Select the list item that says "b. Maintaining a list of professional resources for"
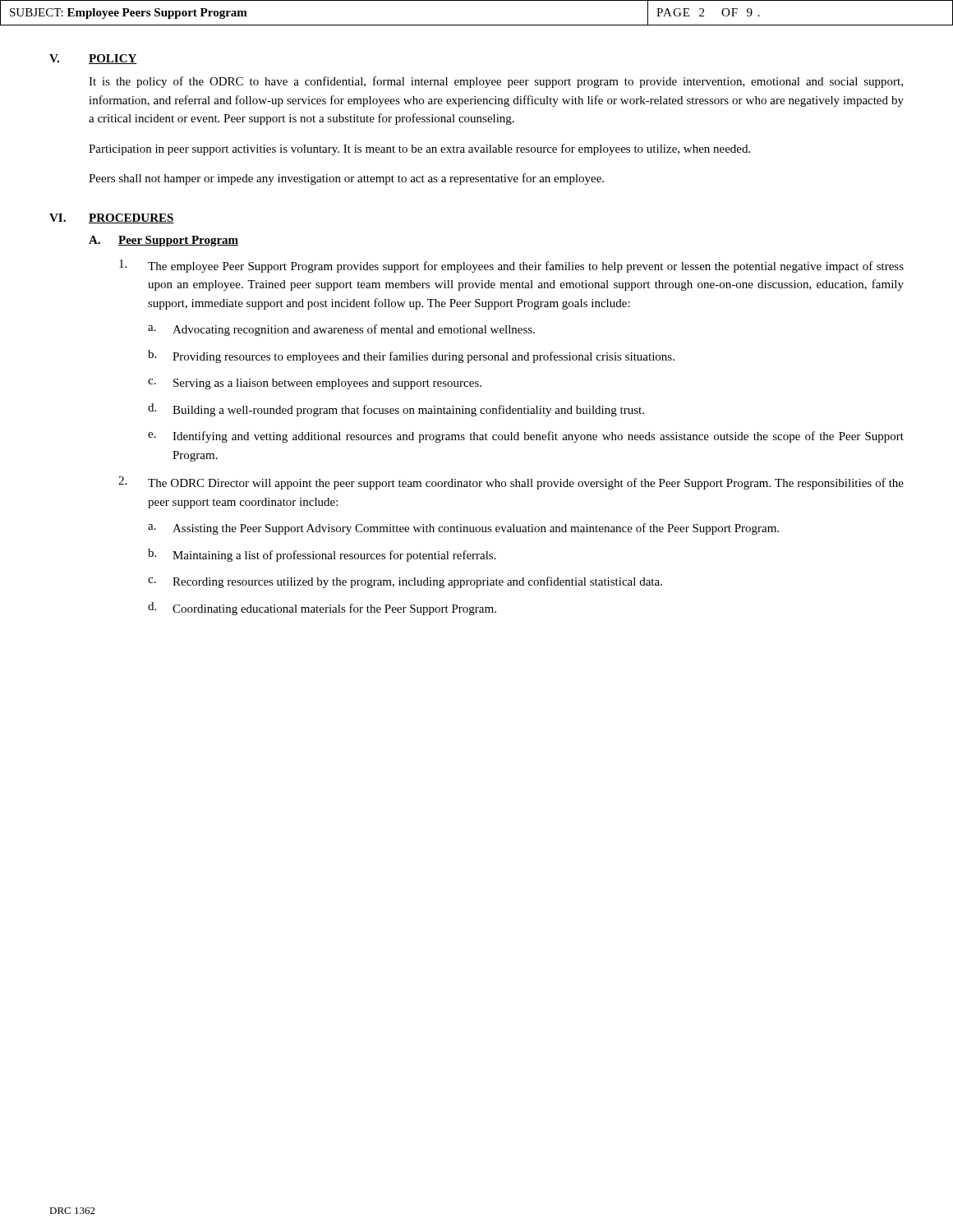The image size is (953, 1232). point(322,555)
